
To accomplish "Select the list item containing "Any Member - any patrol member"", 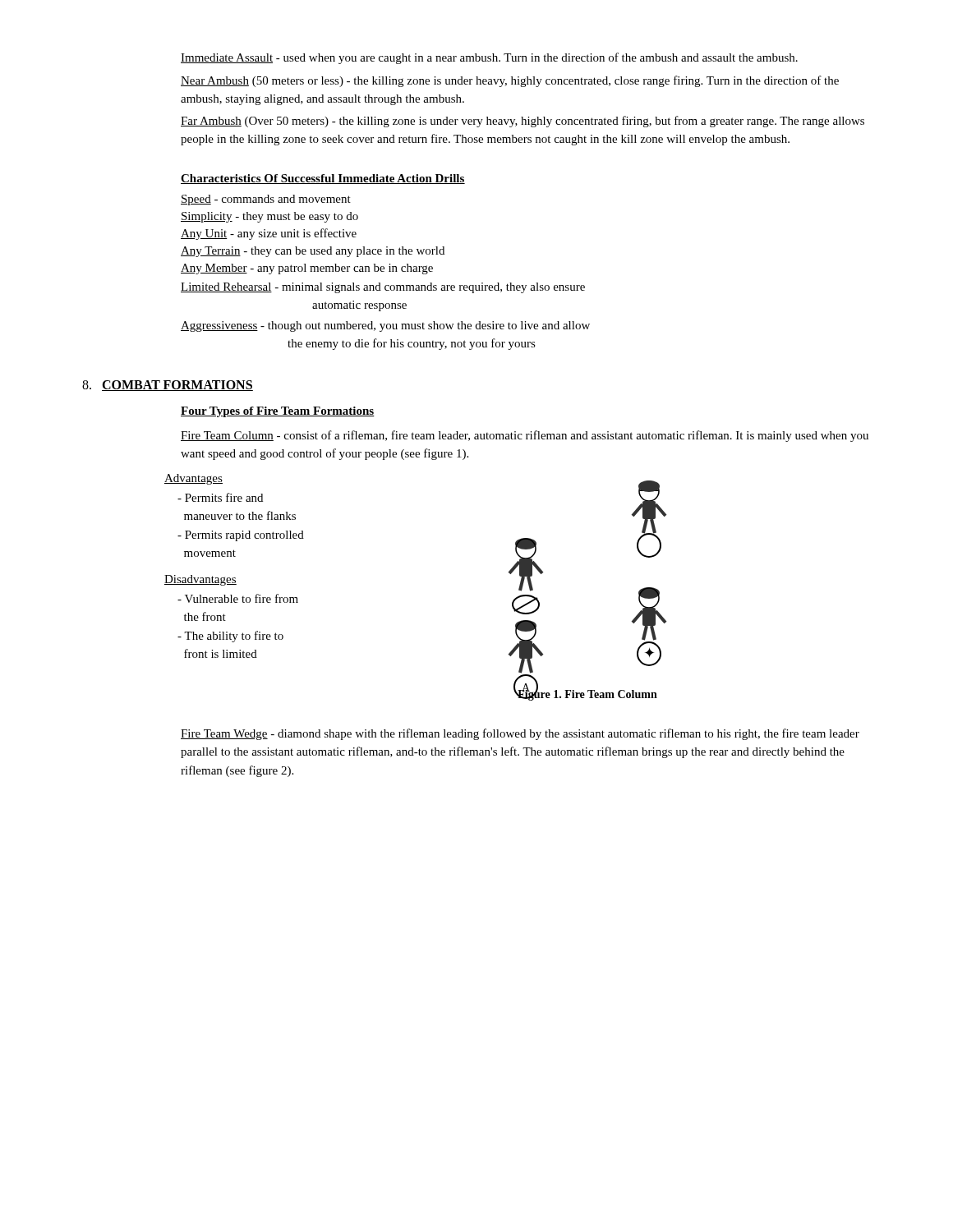I will pyautogui.click(x=307, y=268).
